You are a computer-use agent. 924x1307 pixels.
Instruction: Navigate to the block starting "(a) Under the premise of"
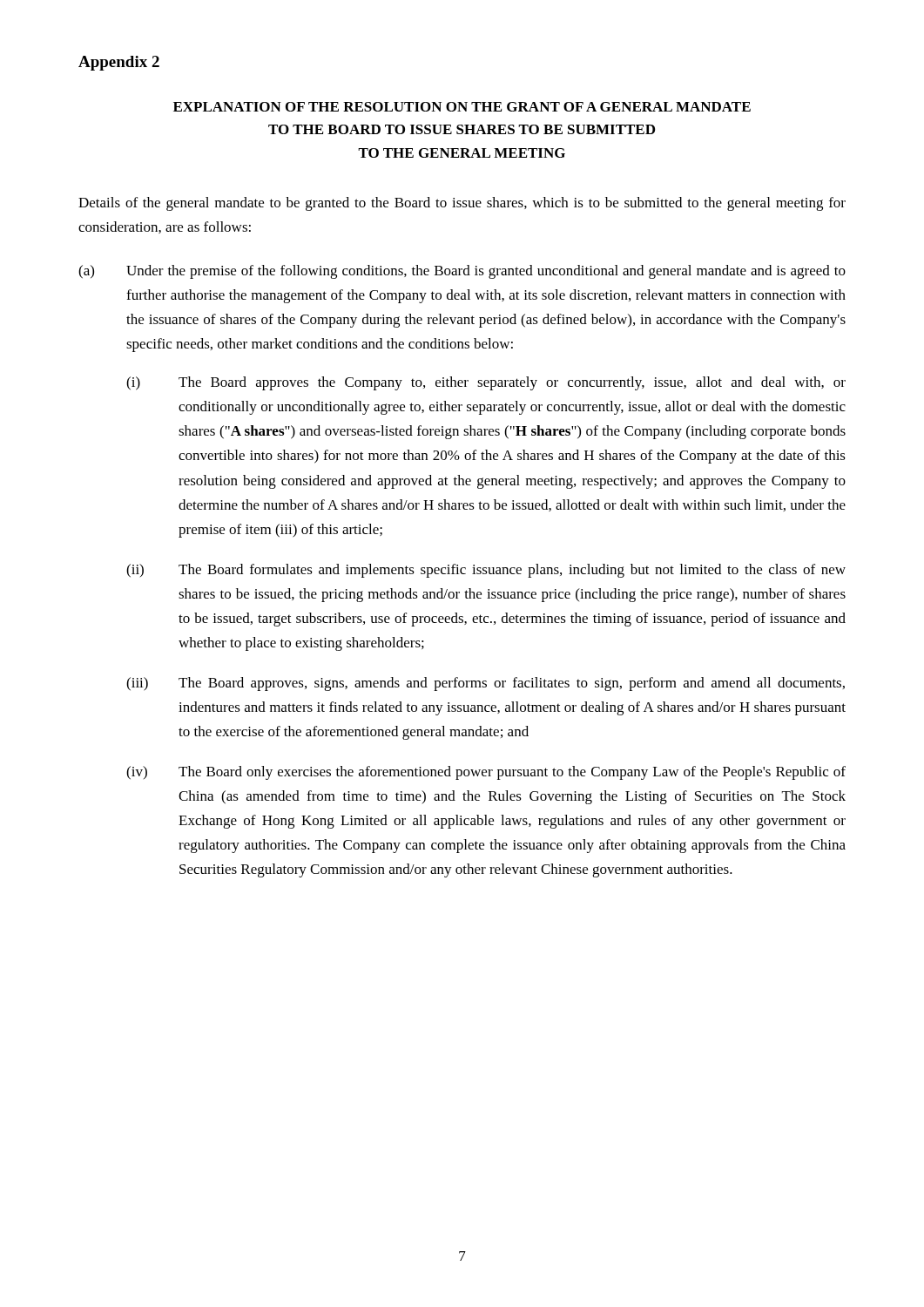tap(462, 578)
